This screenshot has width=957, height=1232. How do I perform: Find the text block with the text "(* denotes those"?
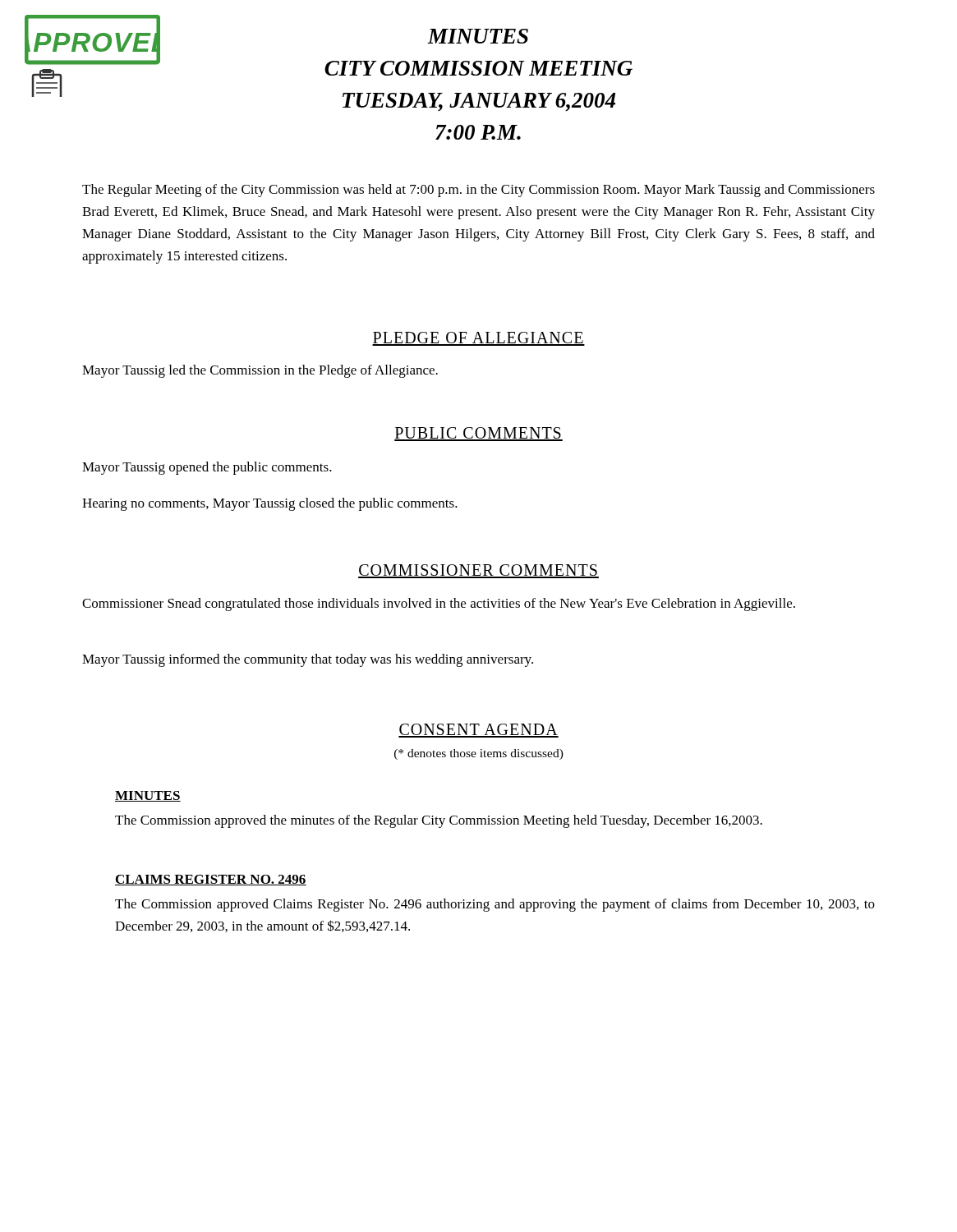pos(478,753)
